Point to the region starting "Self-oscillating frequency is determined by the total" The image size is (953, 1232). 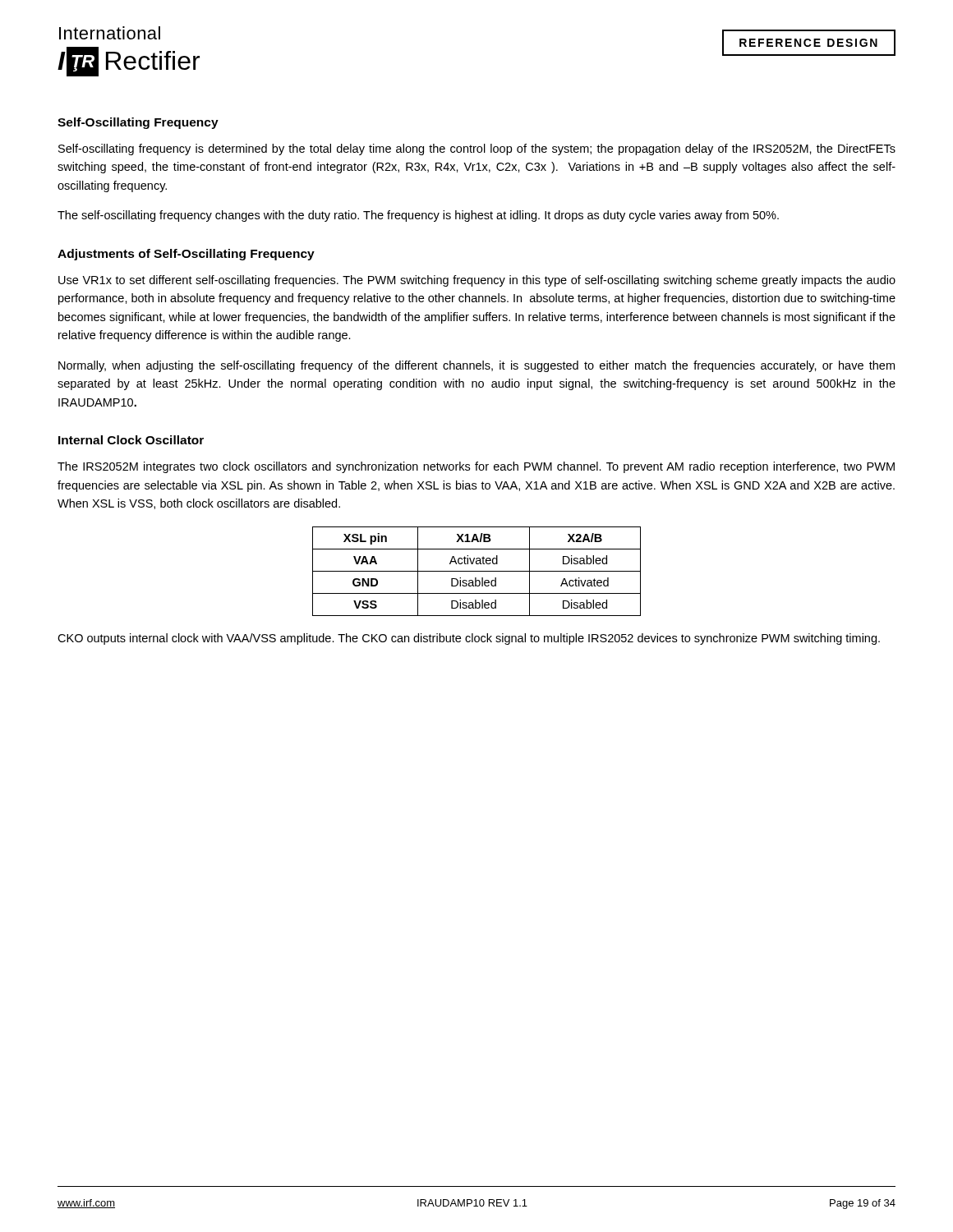pyautogui.click(x=476, y=167)
